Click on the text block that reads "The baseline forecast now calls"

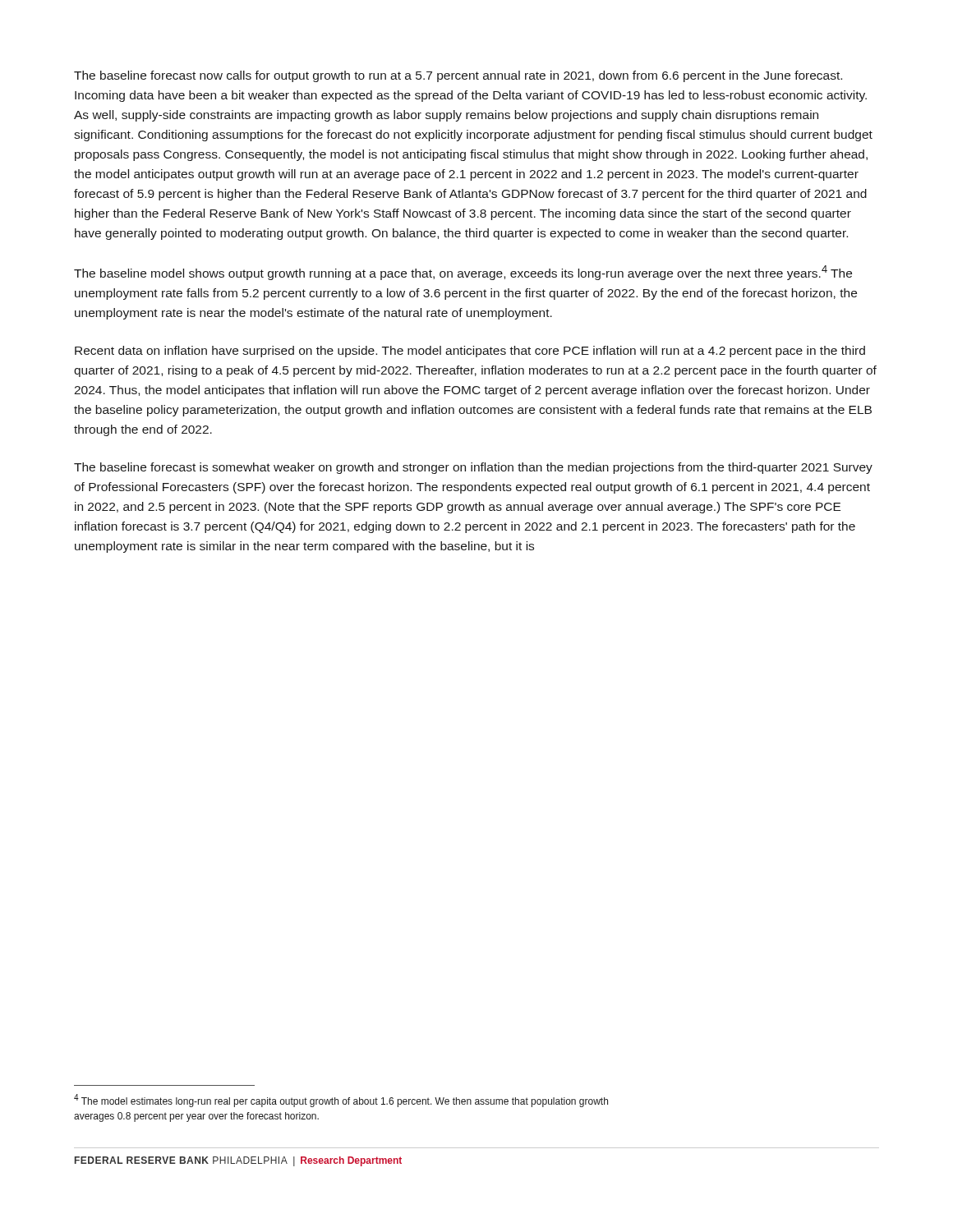(473, 154)
